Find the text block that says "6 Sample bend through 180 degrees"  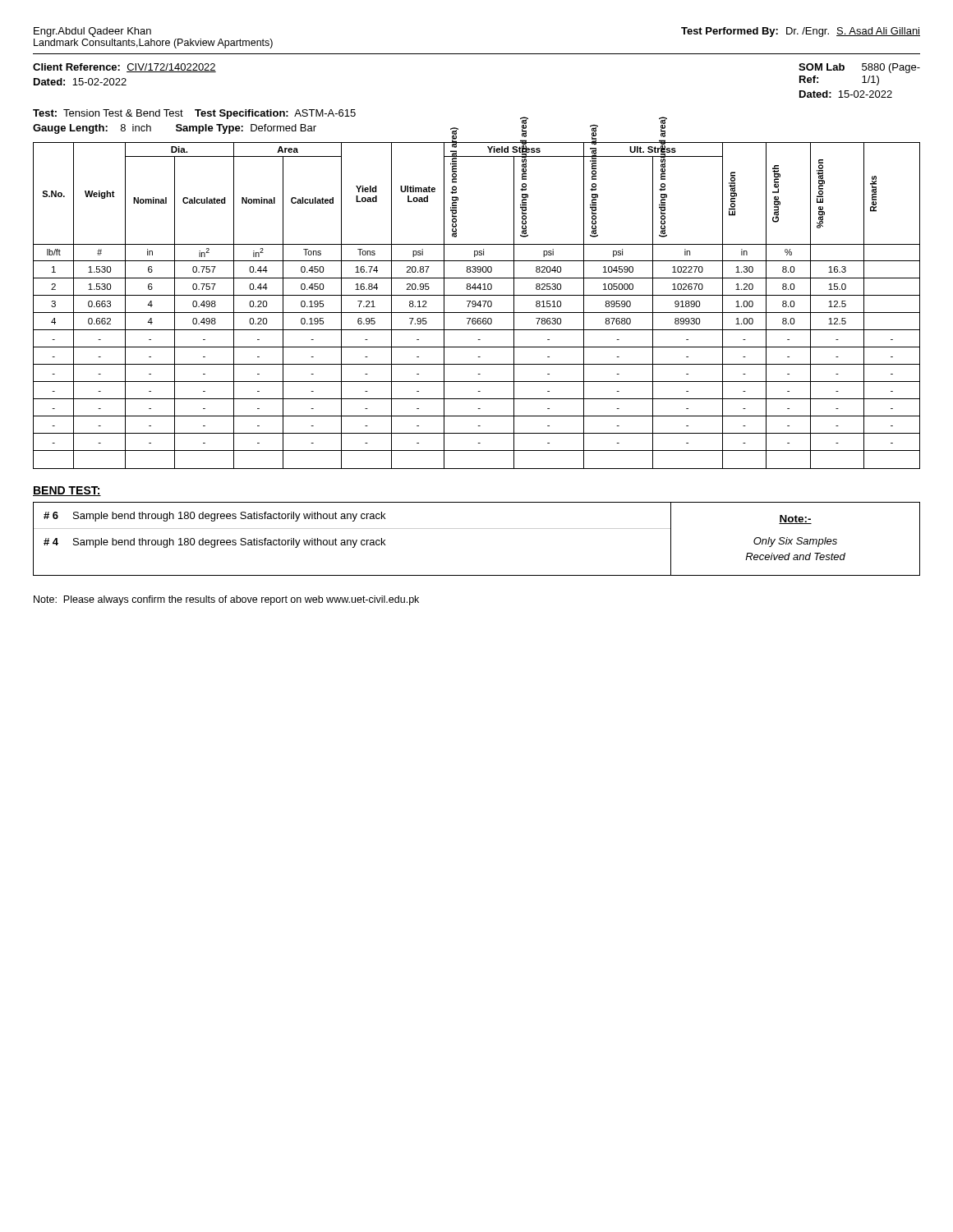click(215, 515)
